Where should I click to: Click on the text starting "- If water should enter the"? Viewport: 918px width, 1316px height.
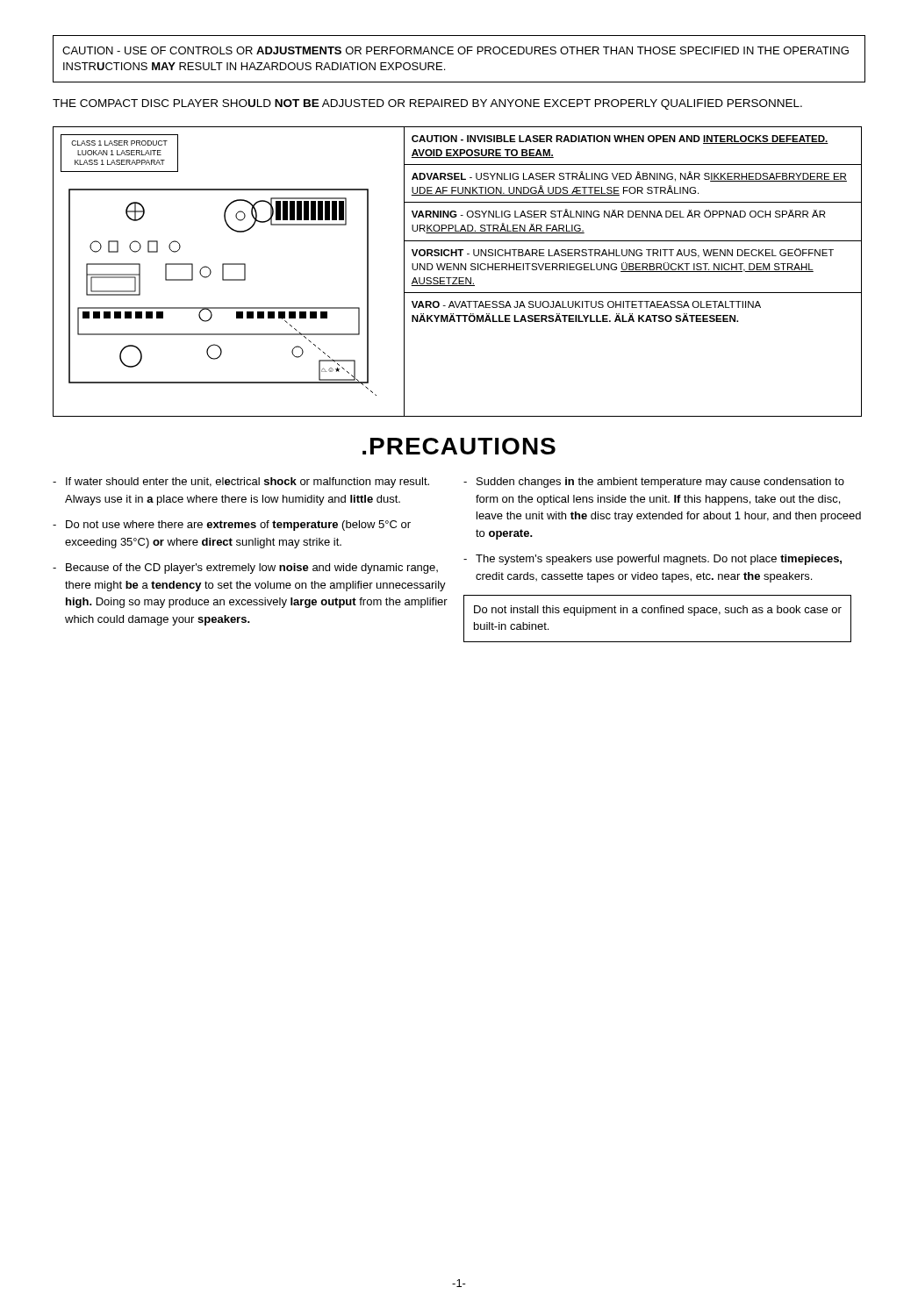point(254,490)
